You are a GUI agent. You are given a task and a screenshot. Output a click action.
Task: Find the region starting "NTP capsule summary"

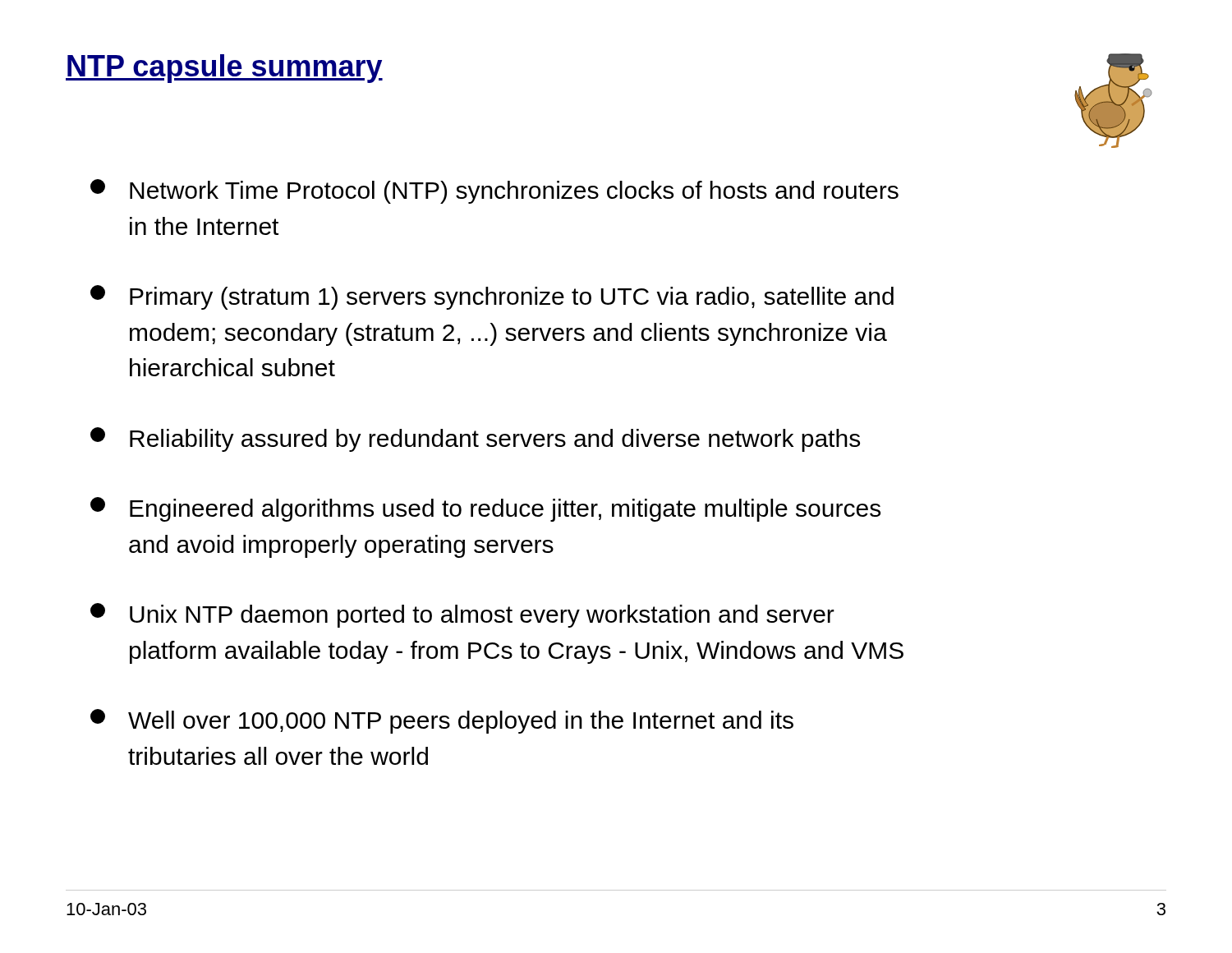[224, 66]
